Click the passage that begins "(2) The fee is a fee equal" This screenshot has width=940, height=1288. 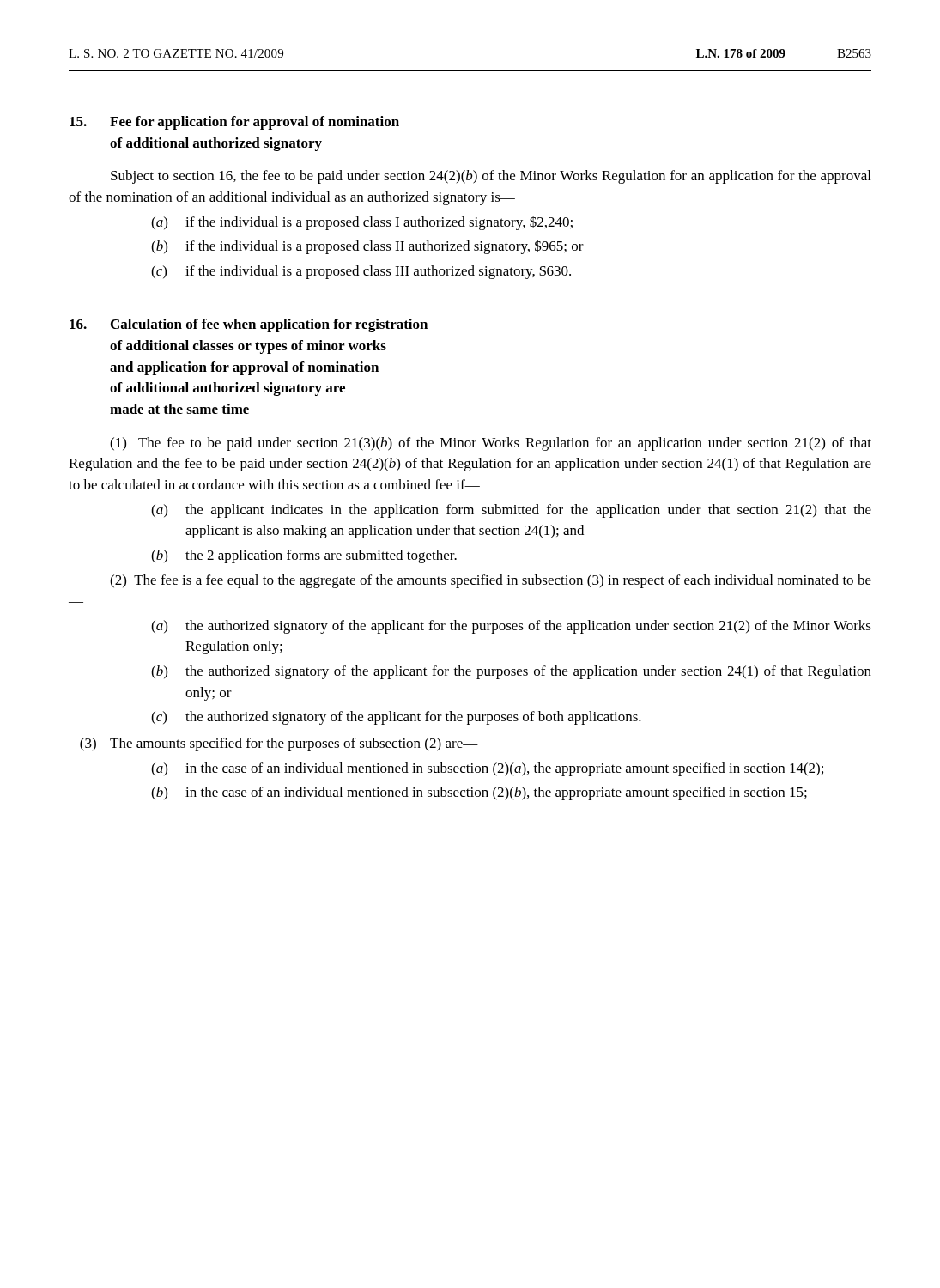click(470, 590)
